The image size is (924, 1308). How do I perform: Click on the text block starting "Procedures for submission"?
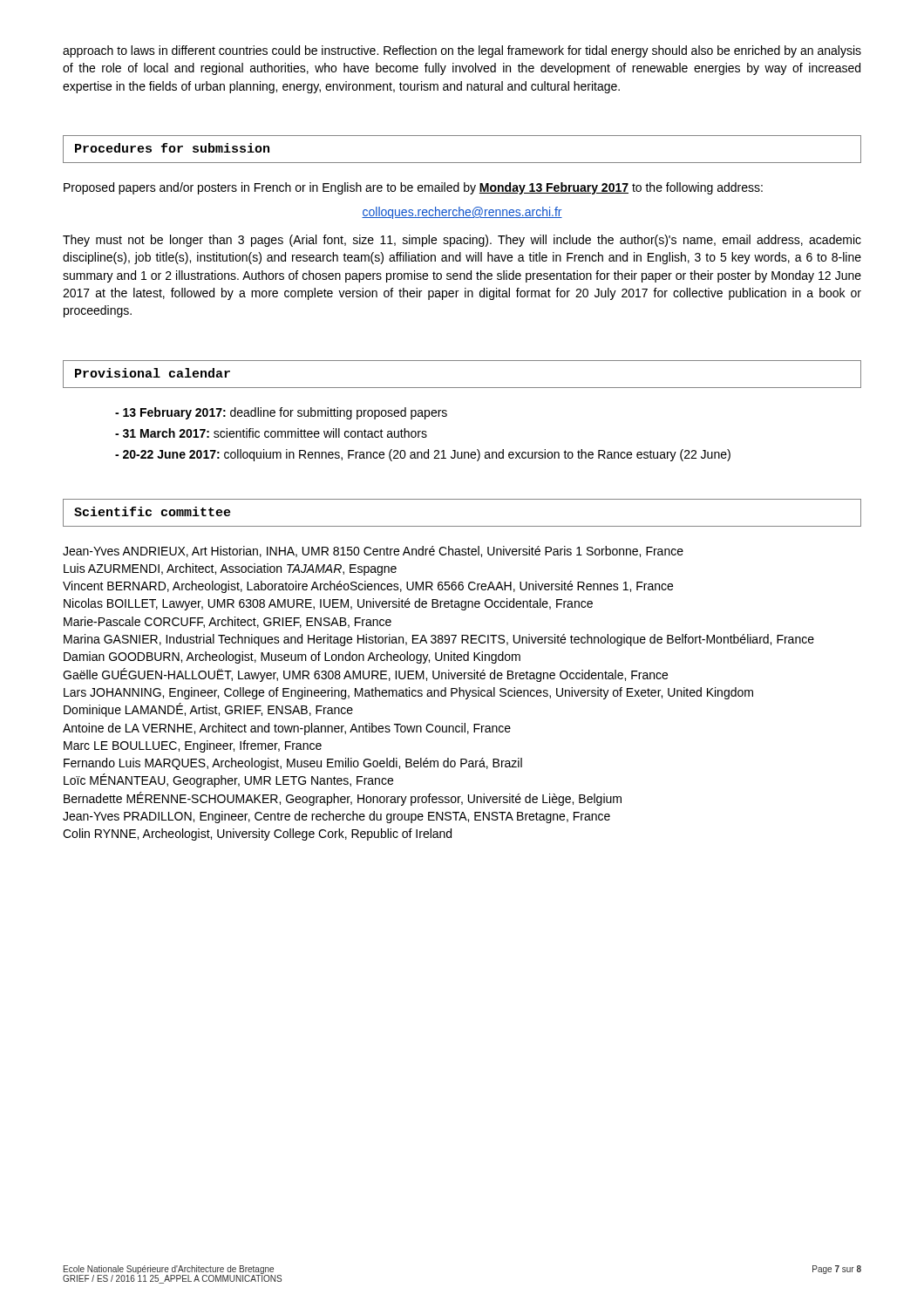tap(172, 149)
